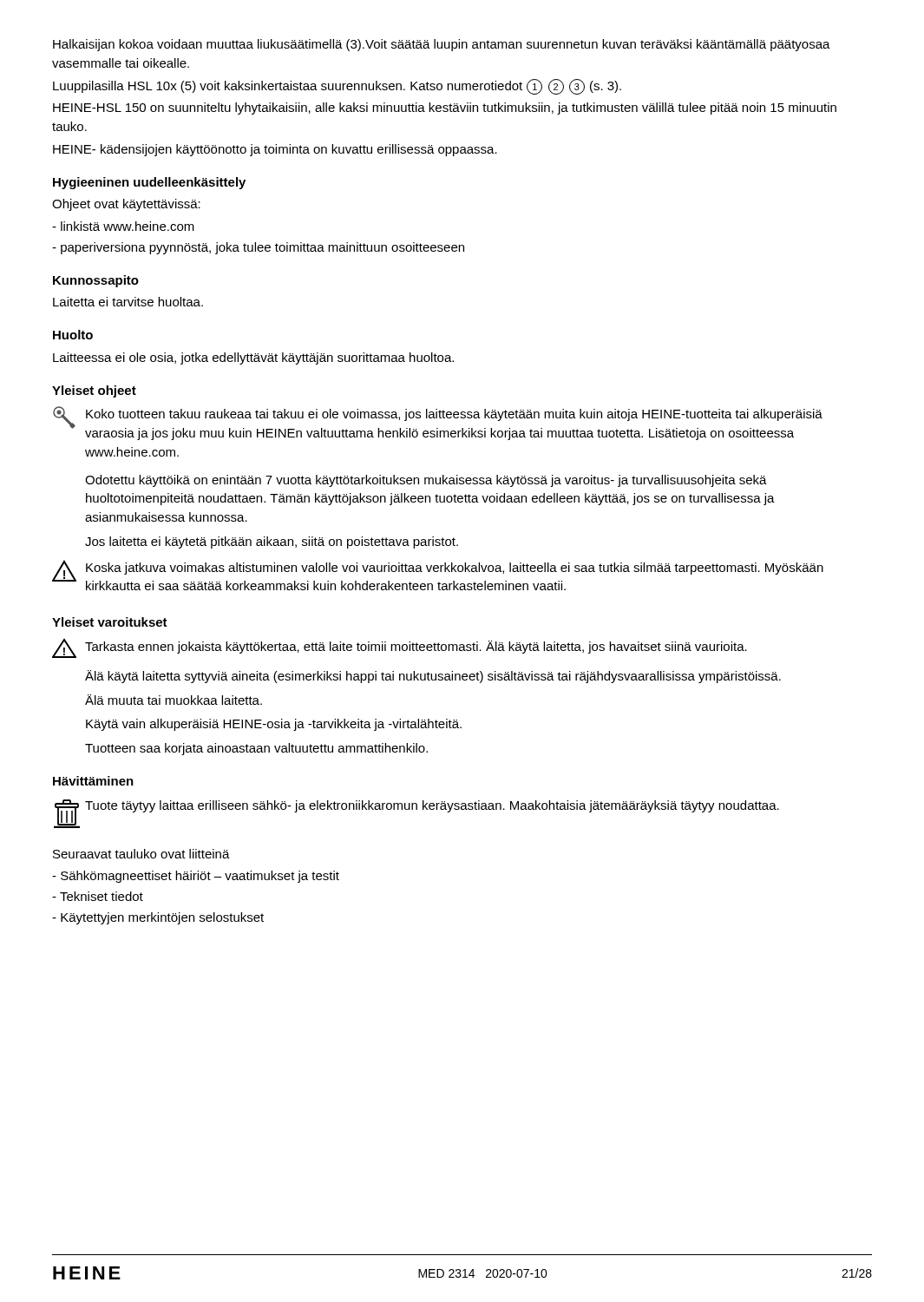The height and width of the screenshot is (1302, 924).
Task: Where is the passage that starts "Koko tuotteen takuu raukeaa tai takuu"?
Action: (x=478, y=433)
